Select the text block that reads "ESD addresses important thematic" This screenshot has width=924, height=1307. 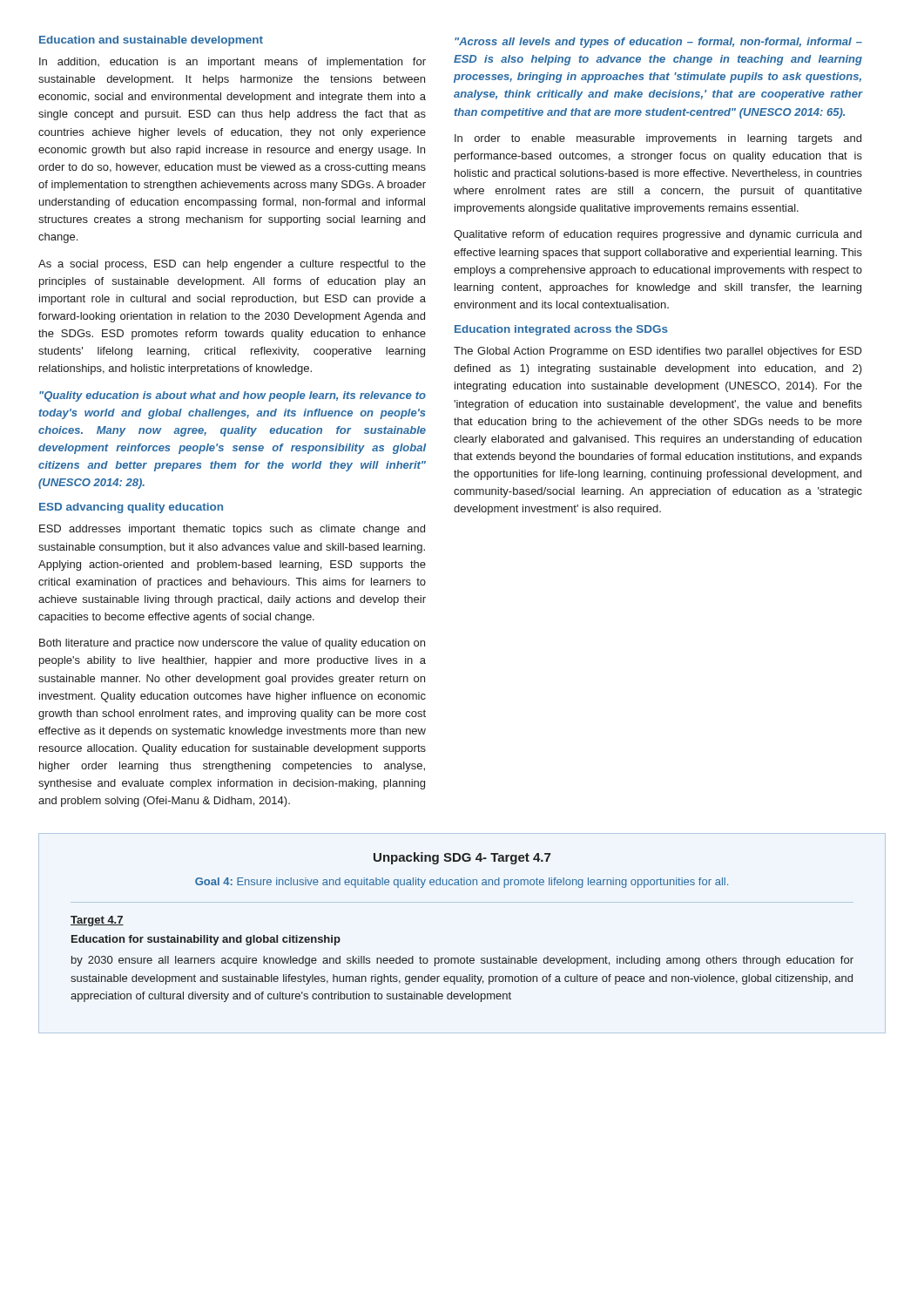[x=232, y=573]
